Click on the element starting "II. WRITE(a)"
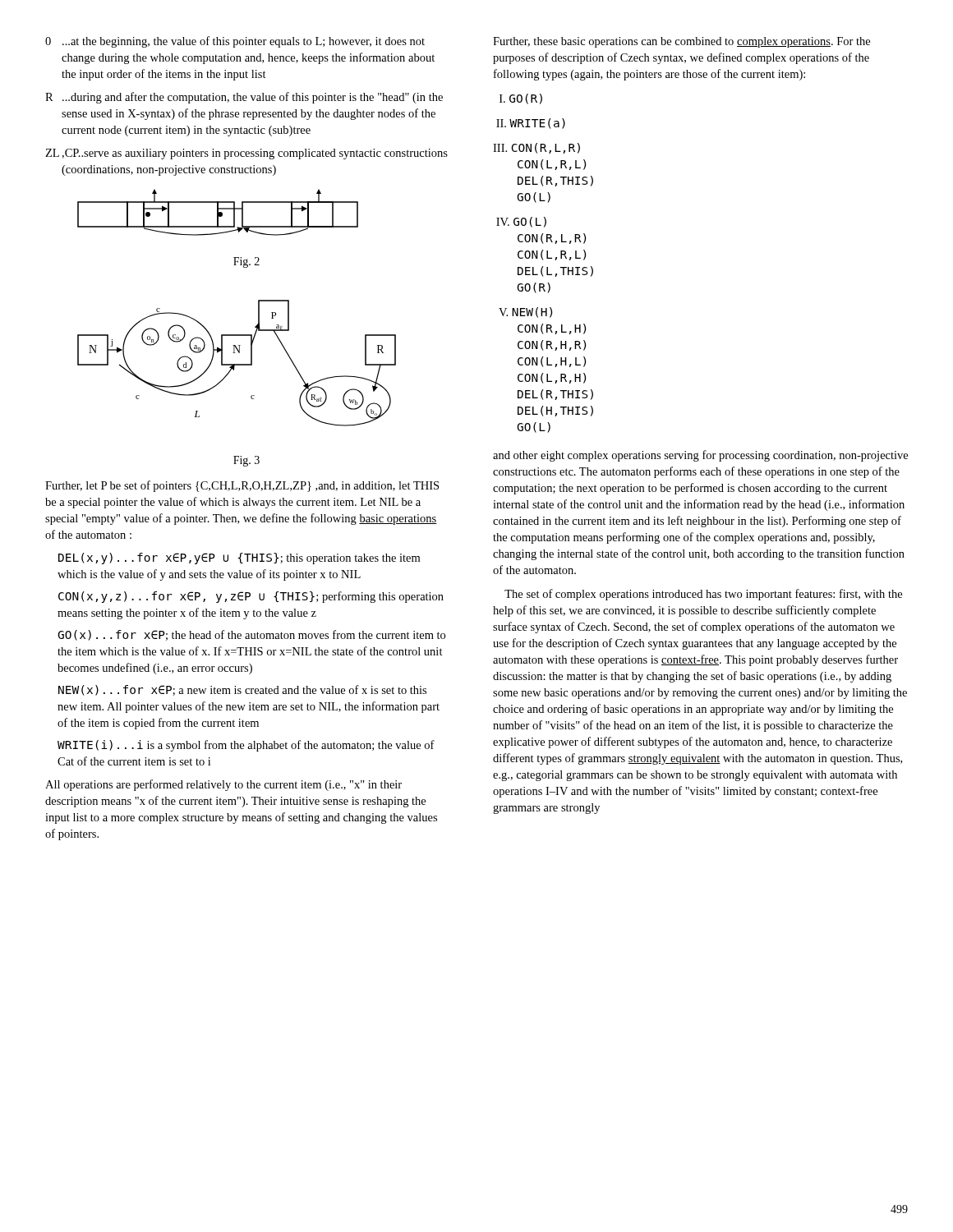 pyautogui.click(x=530, y=123)
